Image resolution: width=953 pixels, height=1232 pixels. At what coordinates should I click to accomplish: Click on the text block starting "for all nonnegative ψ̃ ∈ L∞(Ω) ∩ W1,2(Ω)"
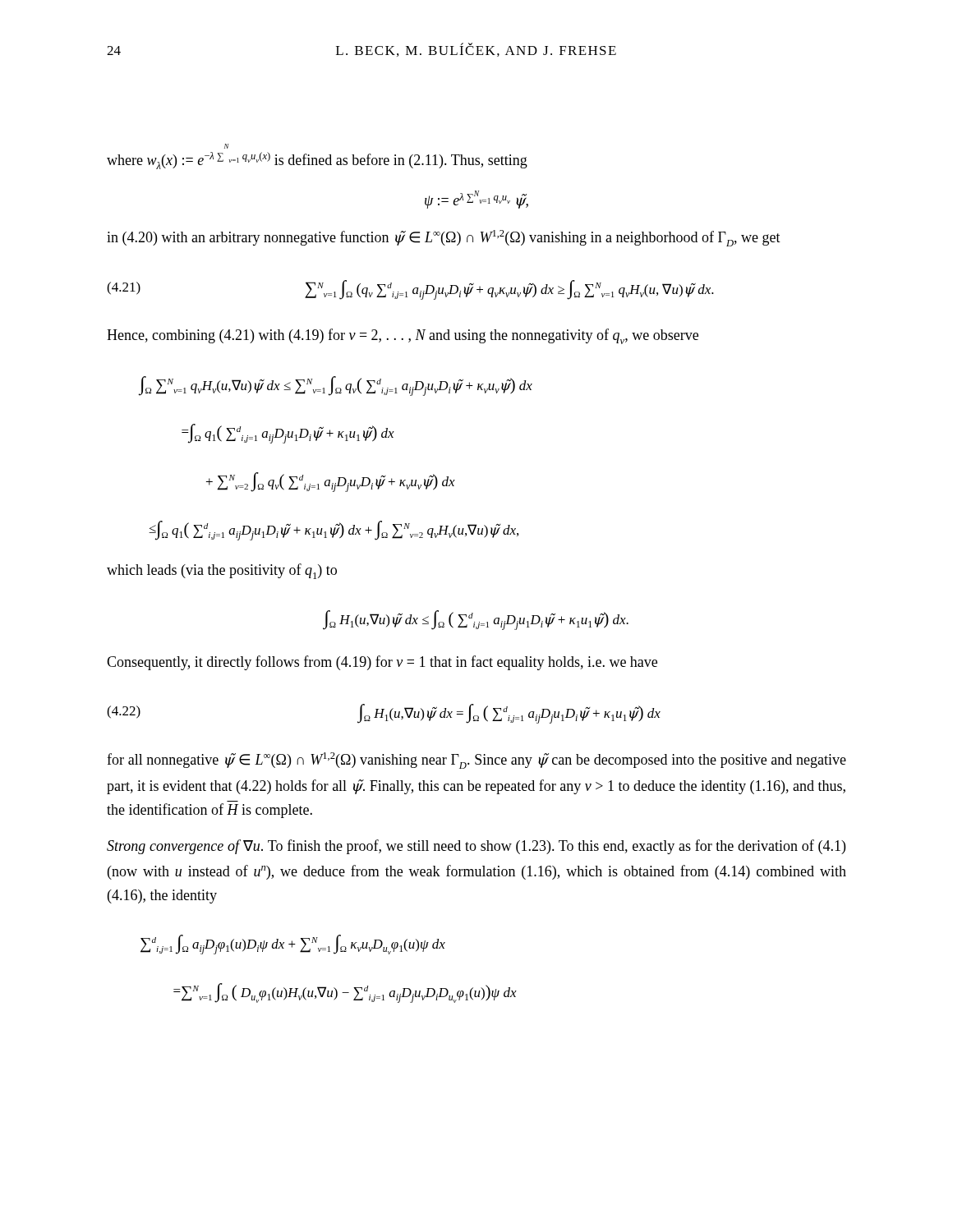click(x=476, y=784)
